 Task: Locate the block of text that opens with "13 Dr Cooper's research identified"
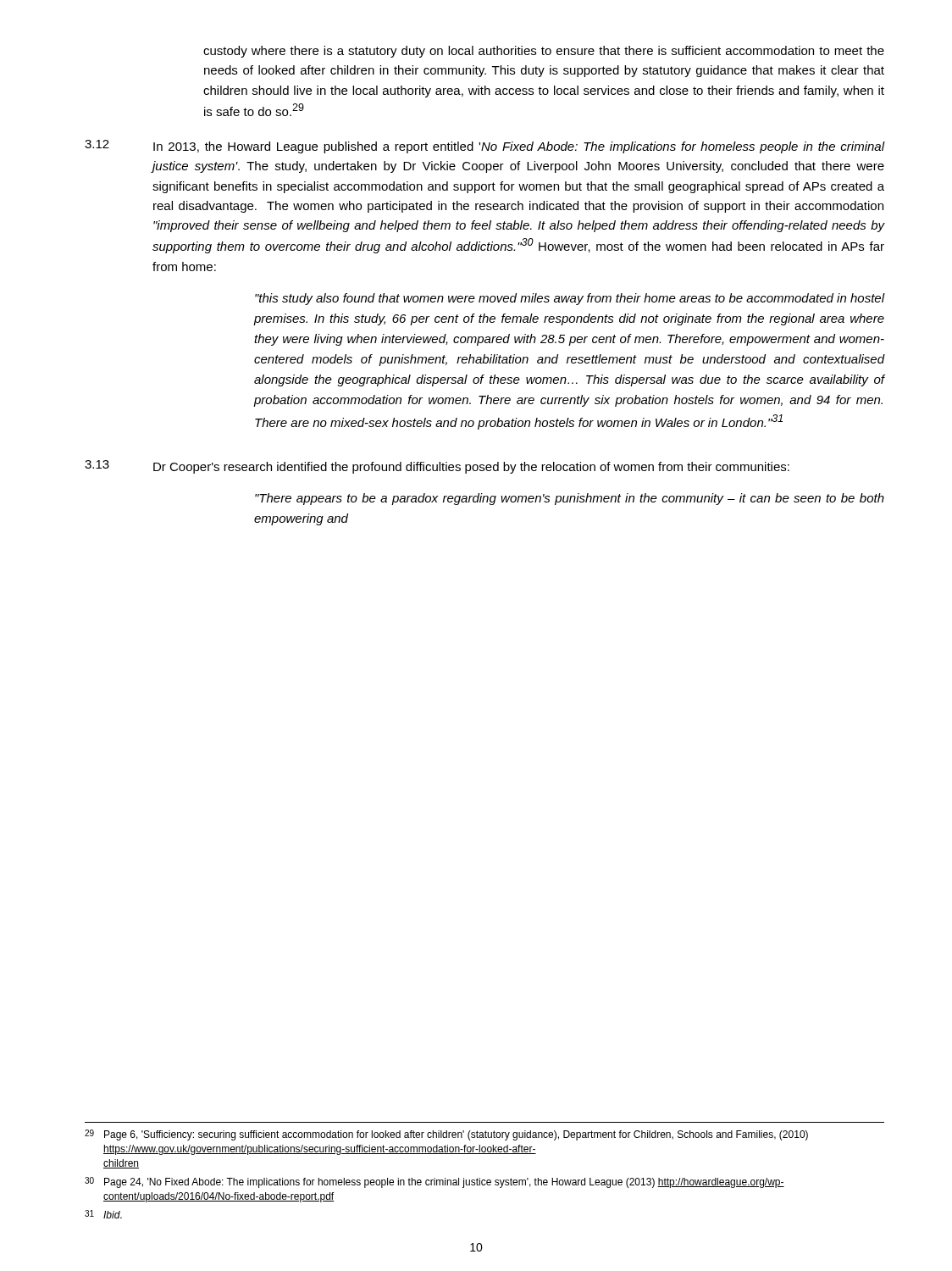[484, 499]
